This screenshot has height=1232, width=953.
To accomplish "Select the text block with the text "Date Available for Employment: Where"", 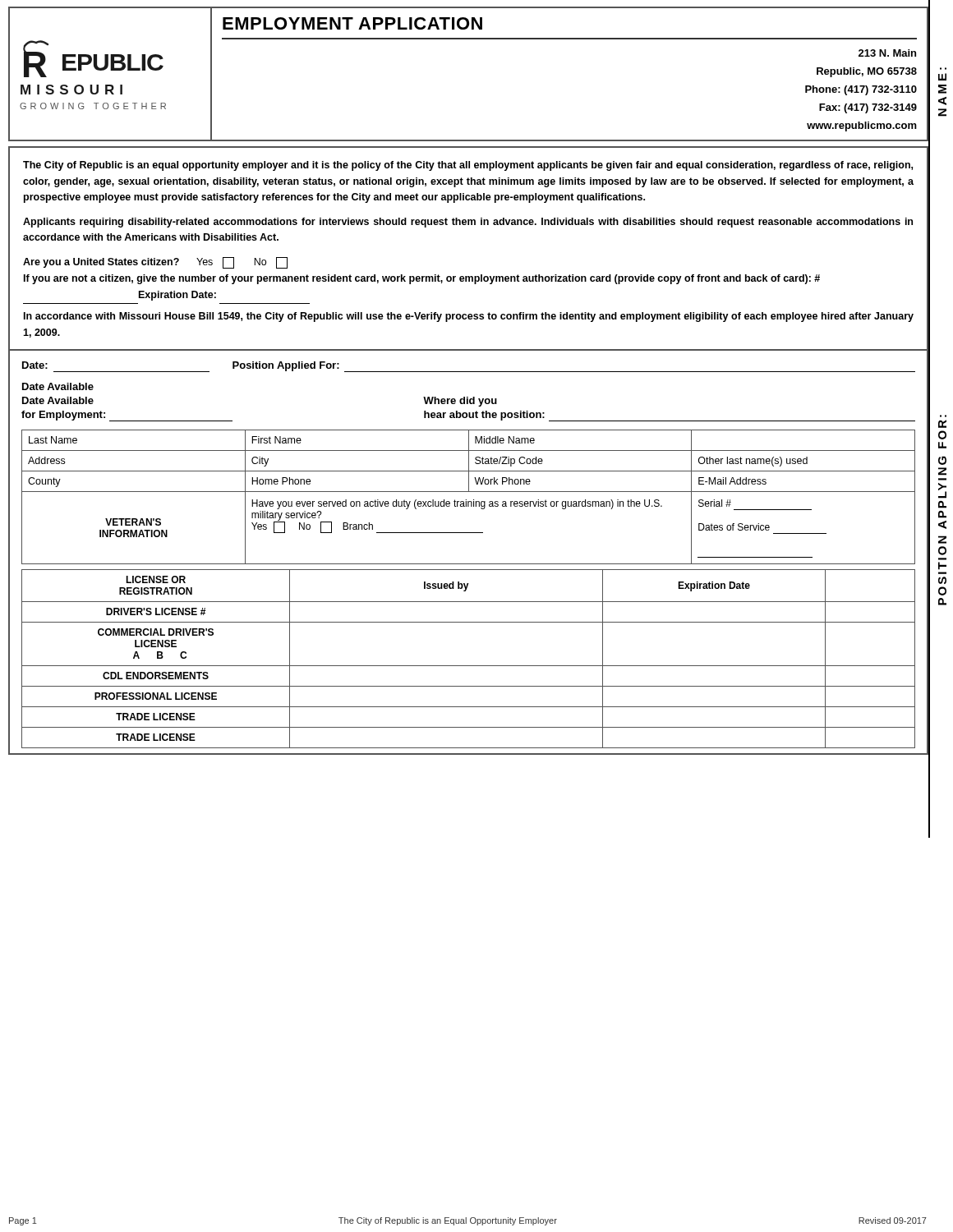I will (468, 408).
